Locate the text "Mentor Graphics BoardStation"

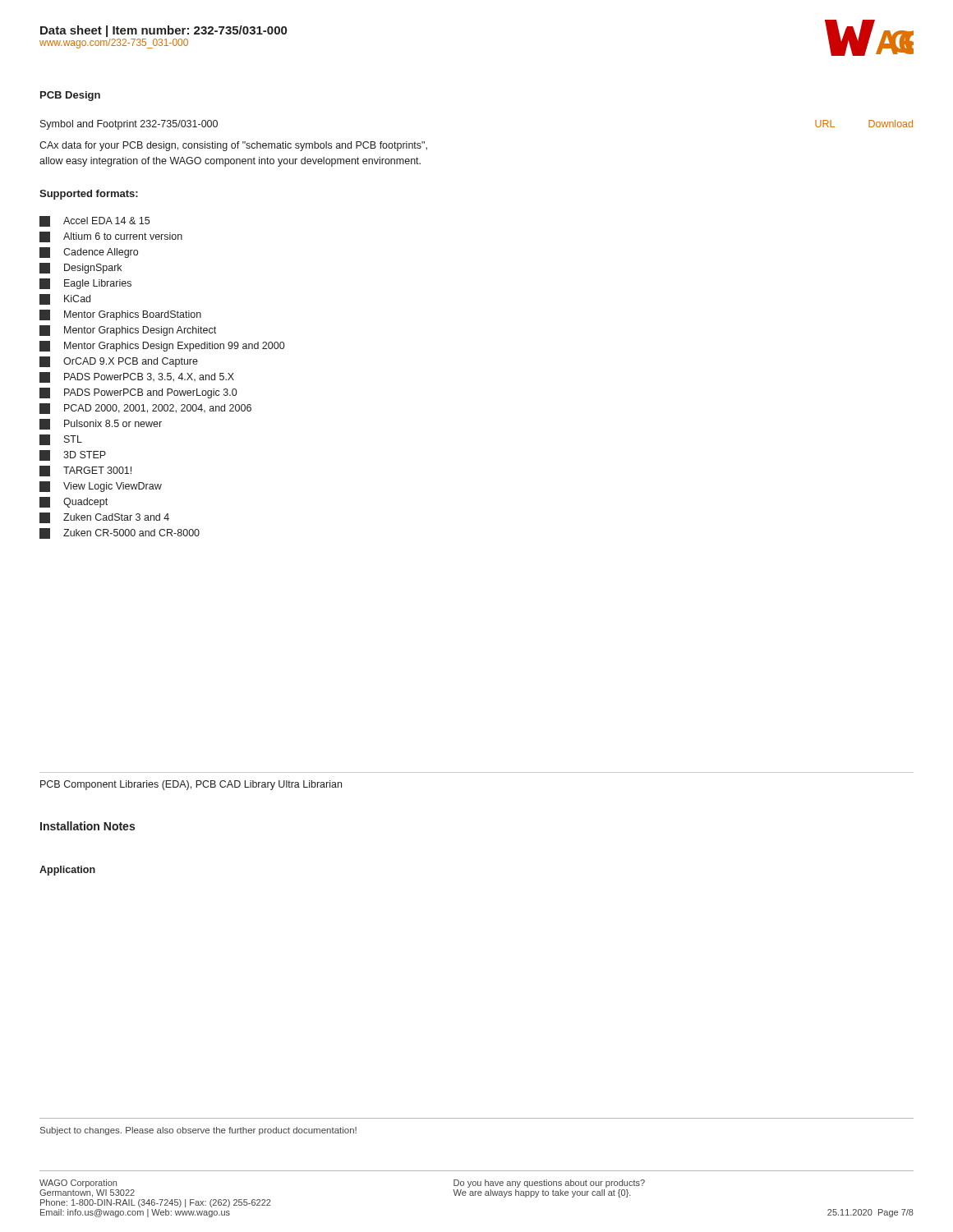tap(120, 315)
